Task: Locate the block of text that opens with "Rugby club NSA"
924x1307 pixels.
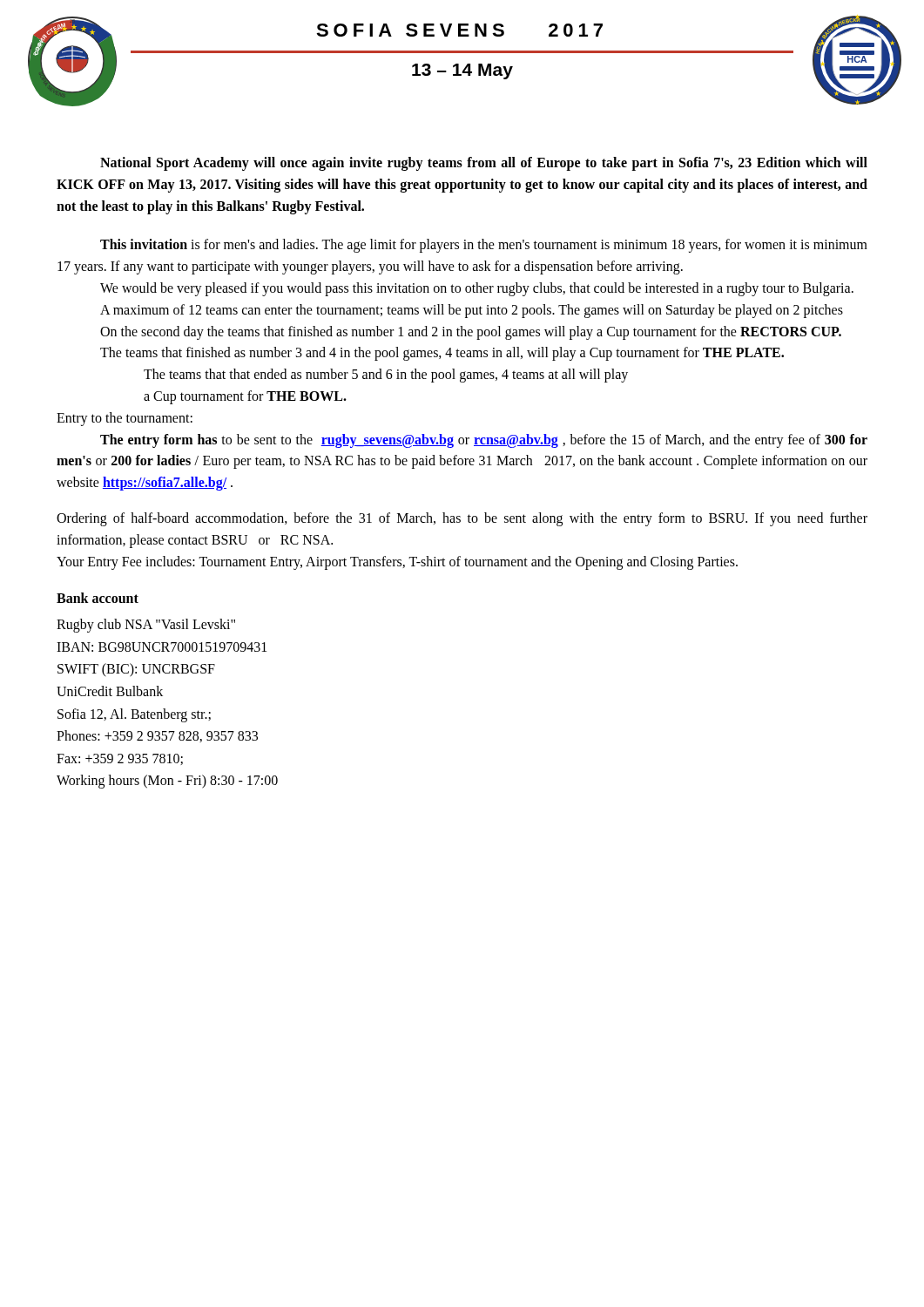Action: pyautogui.click(x=167, y=703)
